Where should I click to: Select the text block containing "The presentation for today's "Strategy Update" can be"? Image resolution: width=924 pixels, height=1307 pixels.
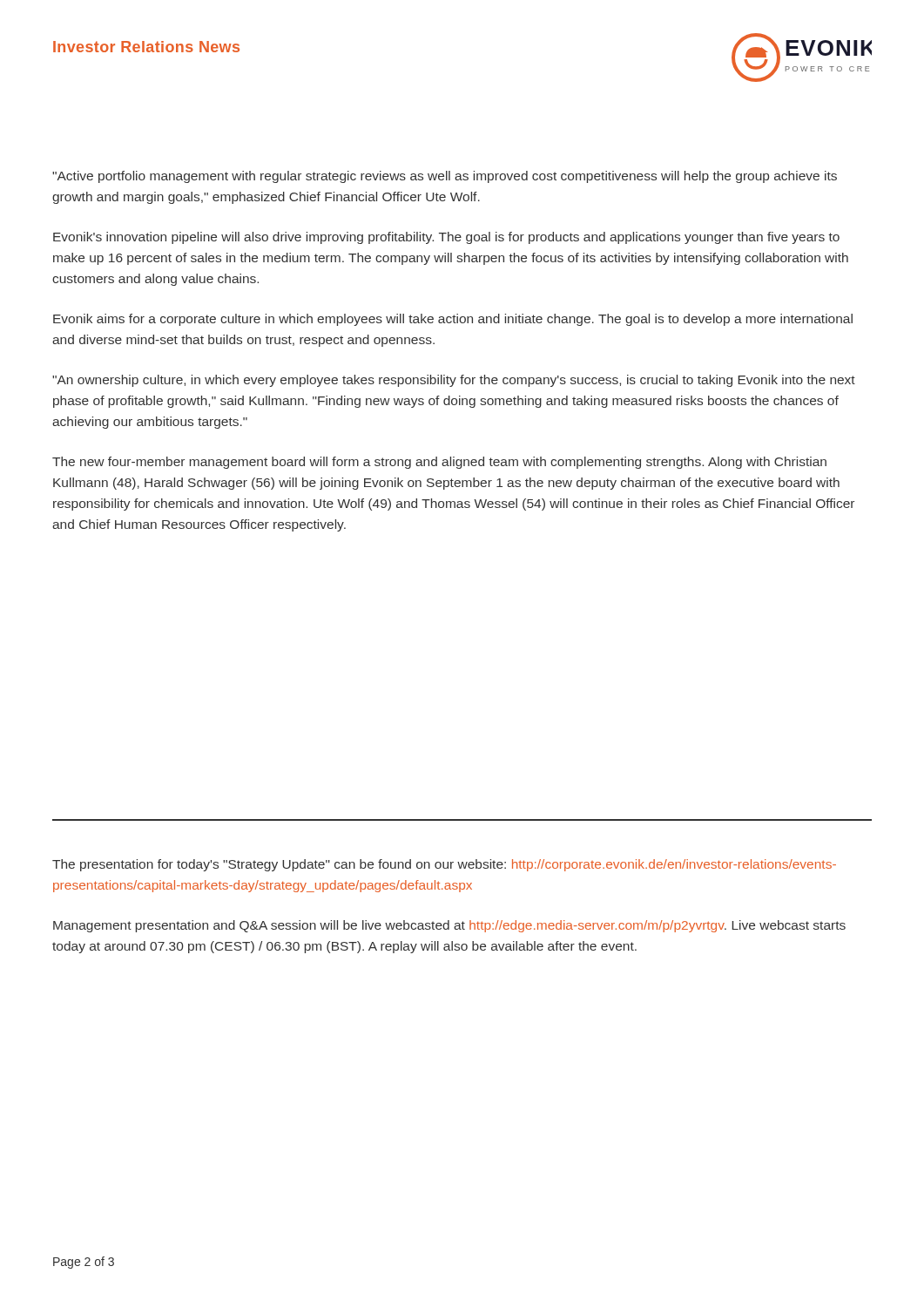(x=444, y=874)
